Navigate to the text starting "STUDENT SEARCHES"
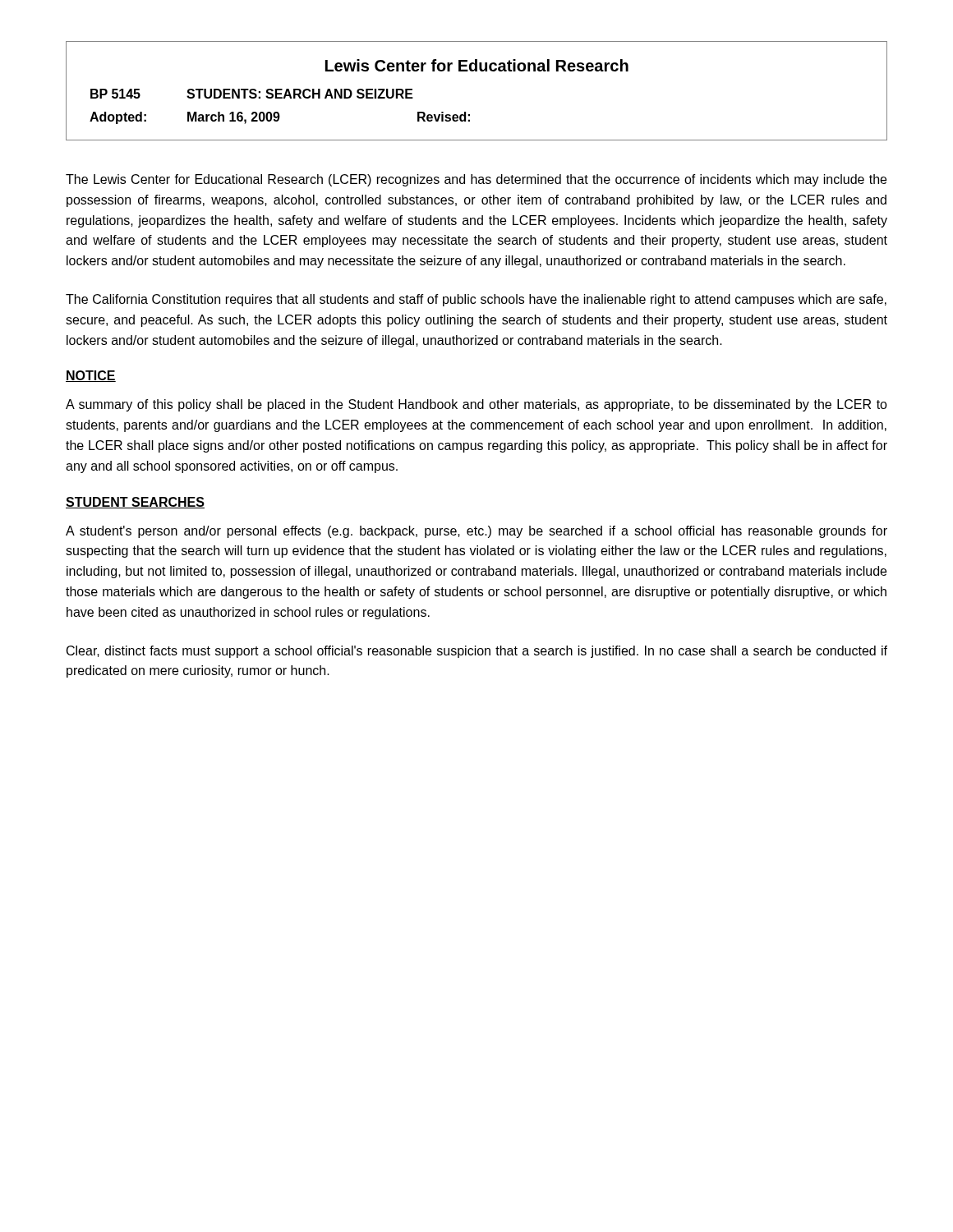The width and height of the screenshot is (953, 1232). point(135,502)
